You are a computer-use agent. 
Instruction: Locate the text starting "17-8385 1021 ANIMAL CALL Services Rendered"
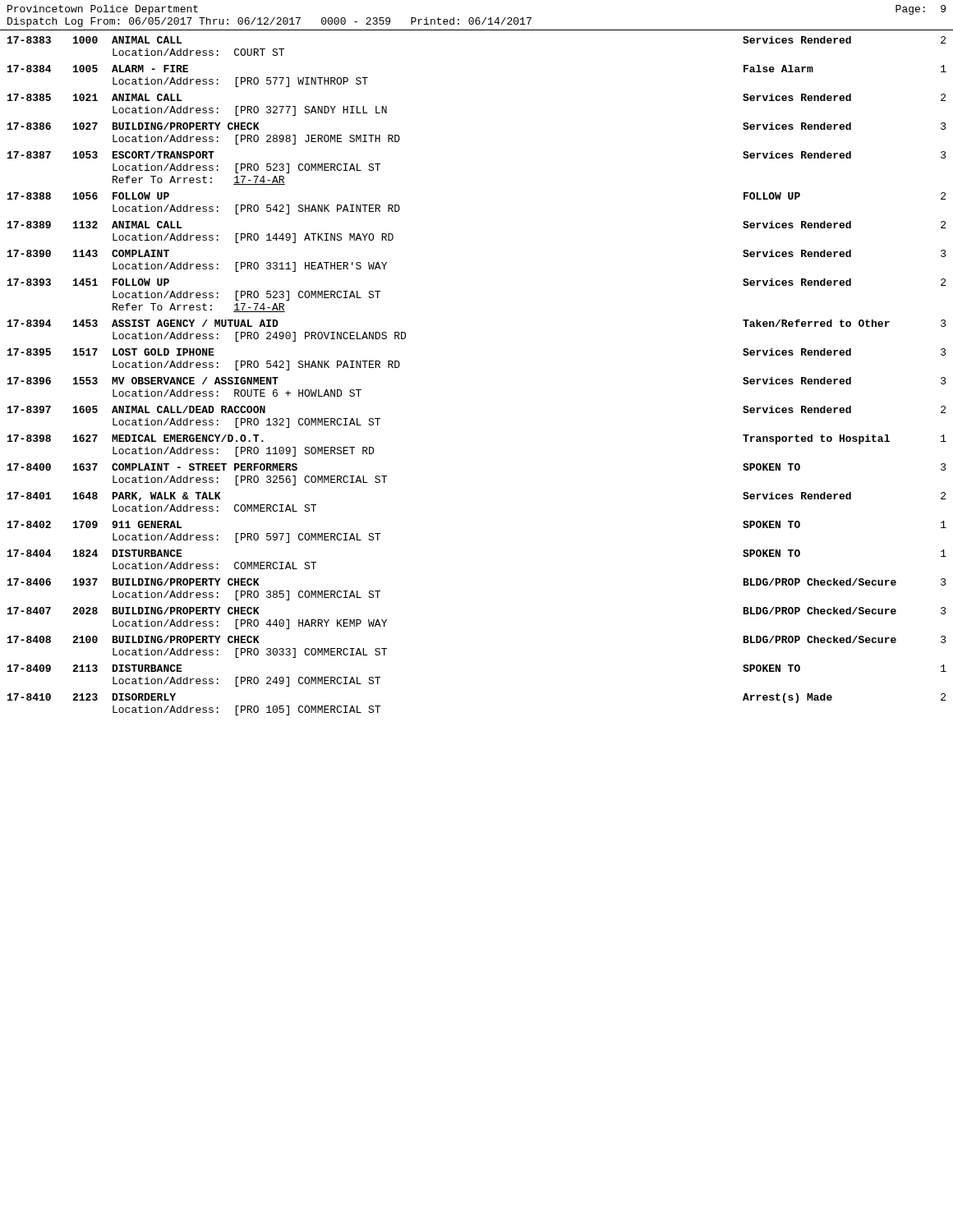pos(29,97)
